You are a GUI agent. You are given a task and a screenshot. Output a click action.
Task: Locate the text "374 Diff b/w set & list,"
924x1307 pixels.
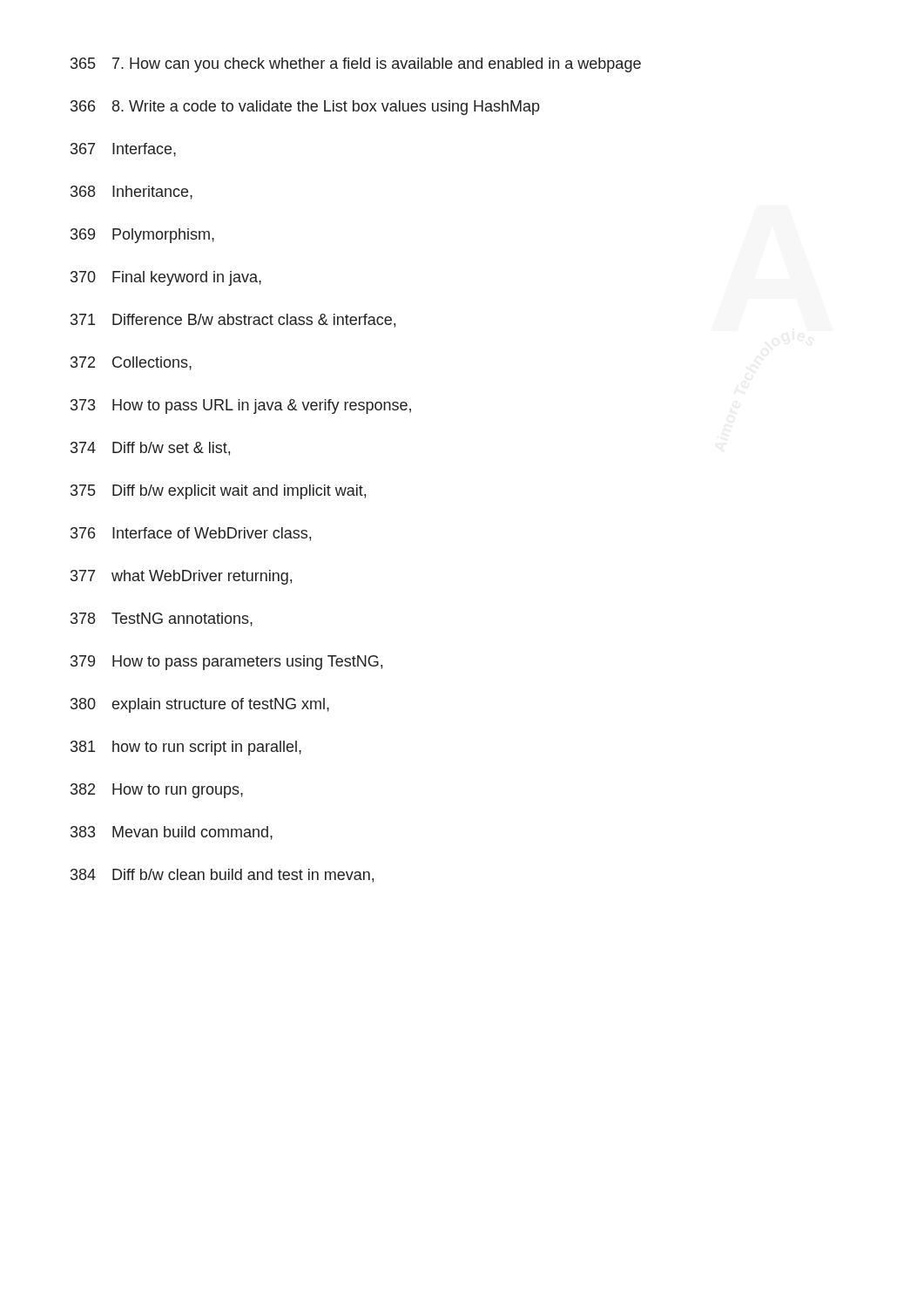coord(151,448)
